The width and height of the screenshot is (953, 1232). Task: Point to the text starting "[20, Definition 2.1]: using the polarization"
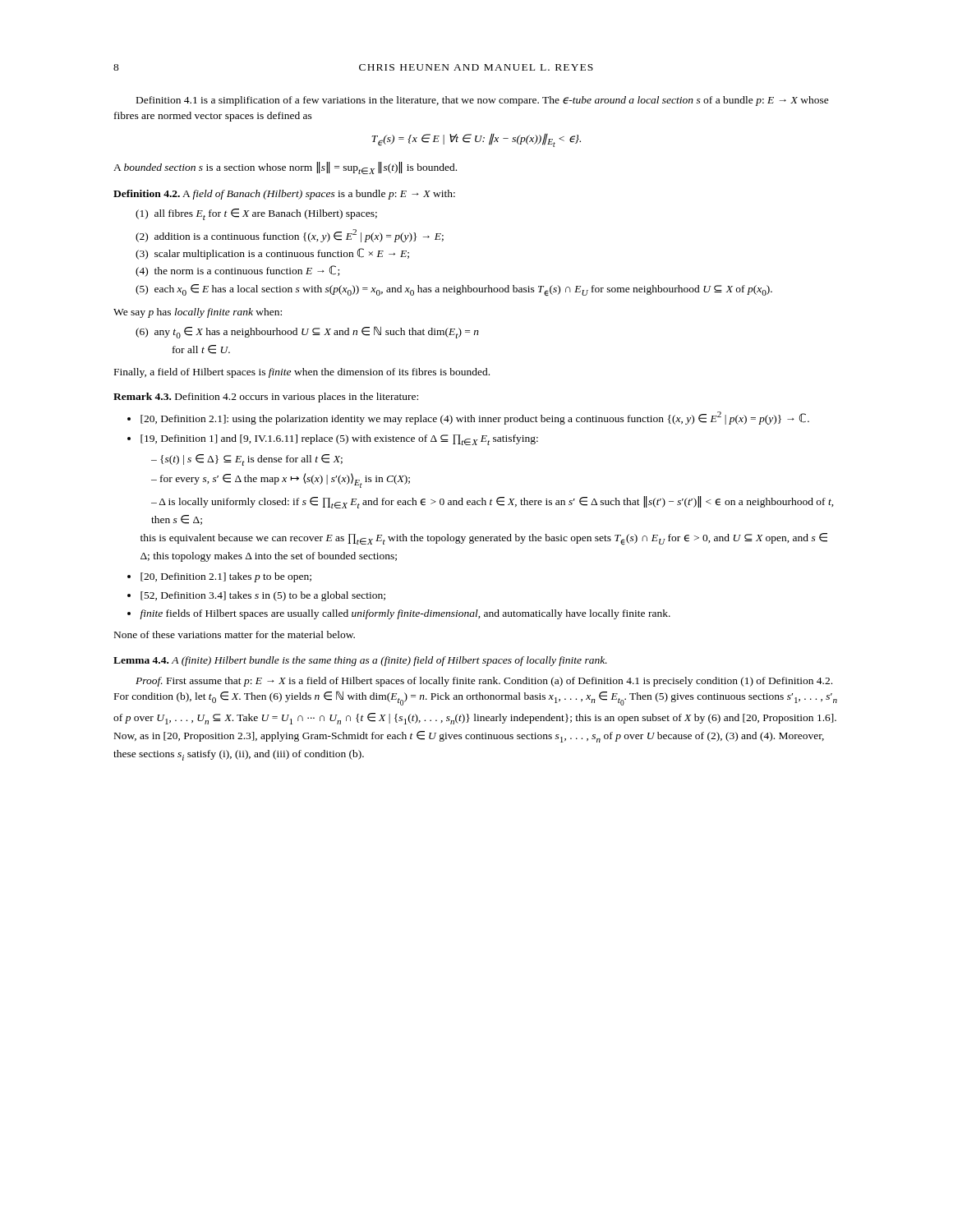(x=475, y=417)
